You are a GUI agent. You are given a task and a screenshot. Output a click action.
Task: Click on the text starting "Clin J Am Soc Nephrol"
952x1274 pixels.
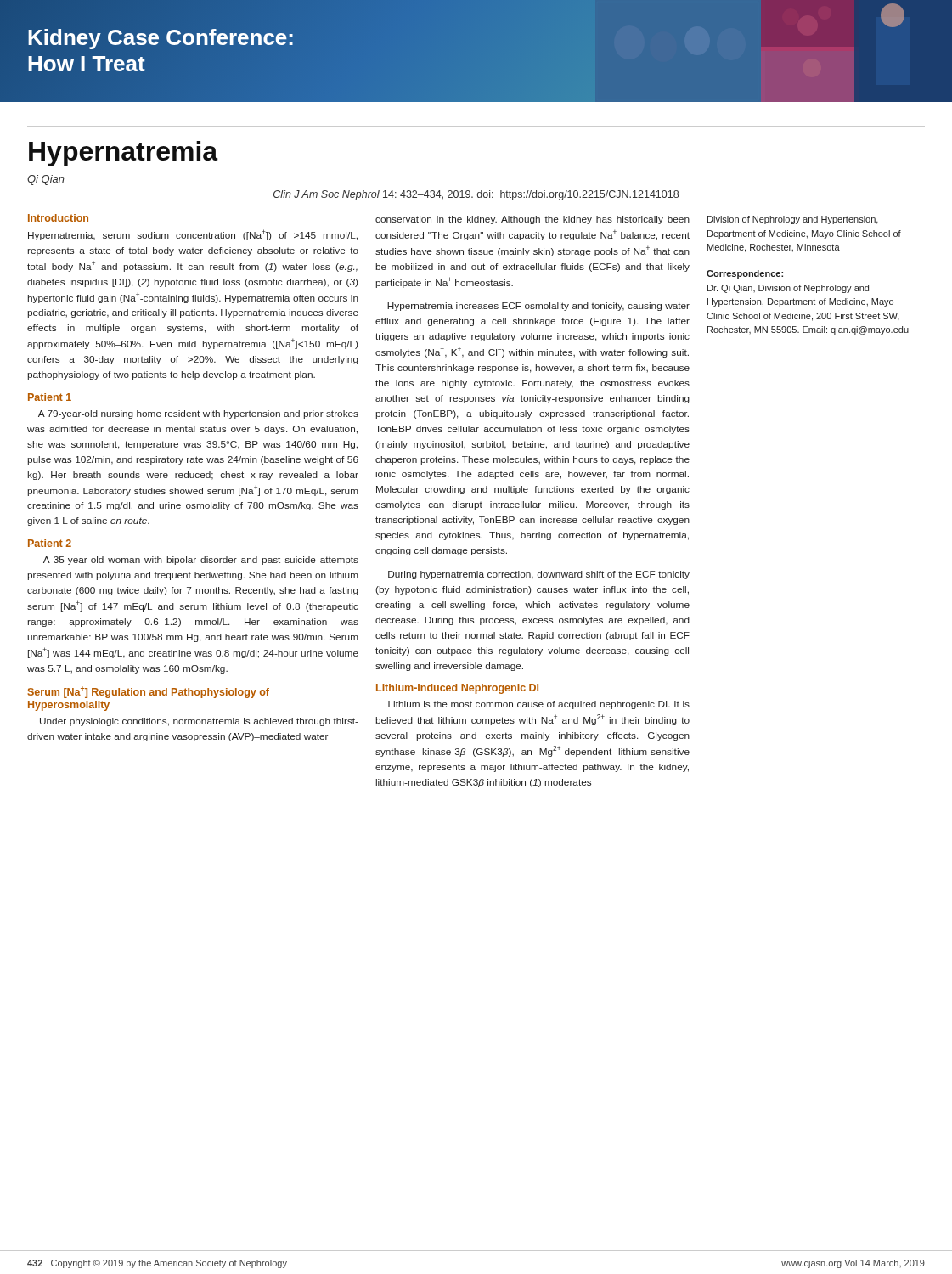(476, 194)
